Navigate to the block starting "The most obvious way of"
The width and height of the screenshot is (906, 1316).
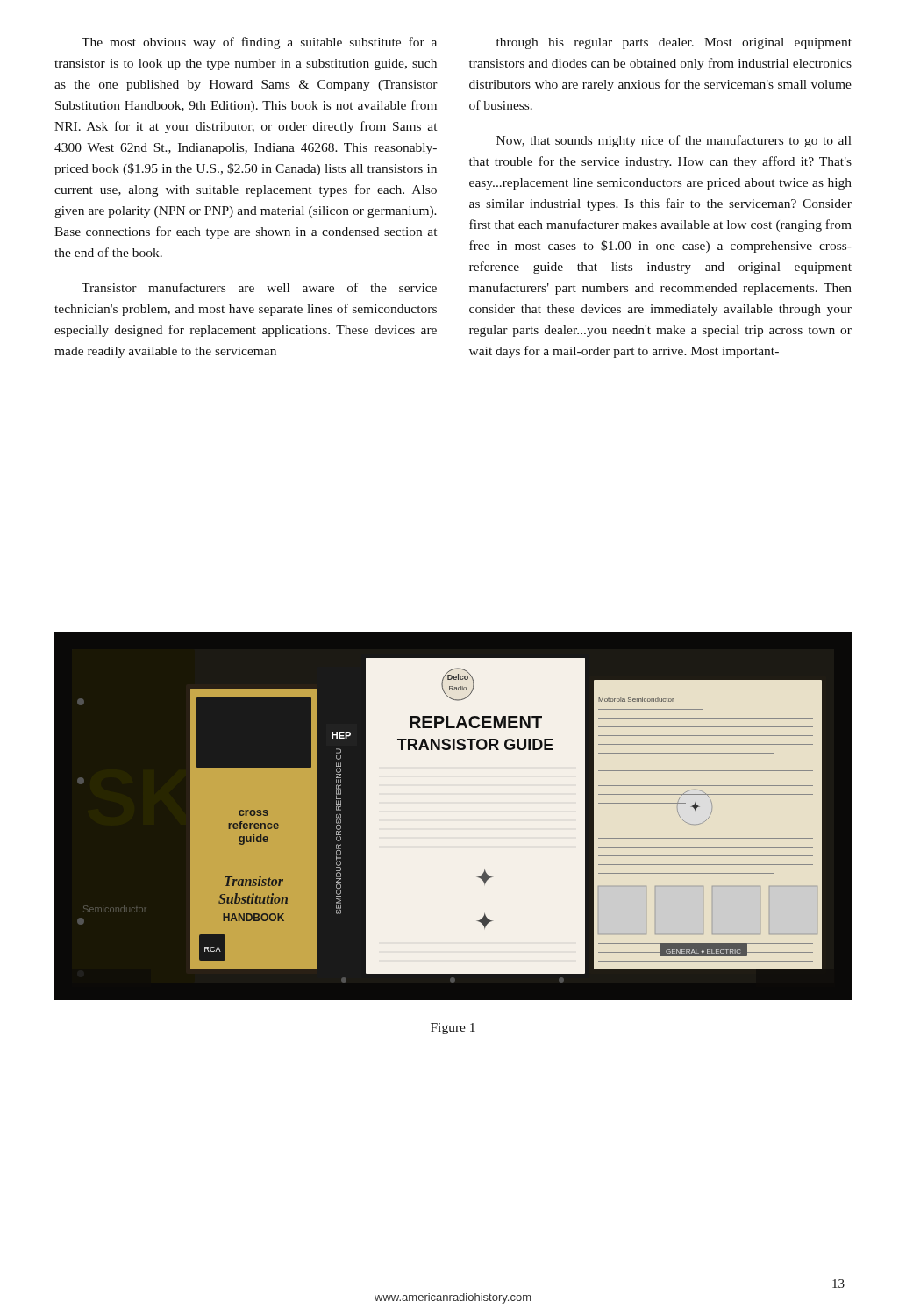(x=246, y=197)
